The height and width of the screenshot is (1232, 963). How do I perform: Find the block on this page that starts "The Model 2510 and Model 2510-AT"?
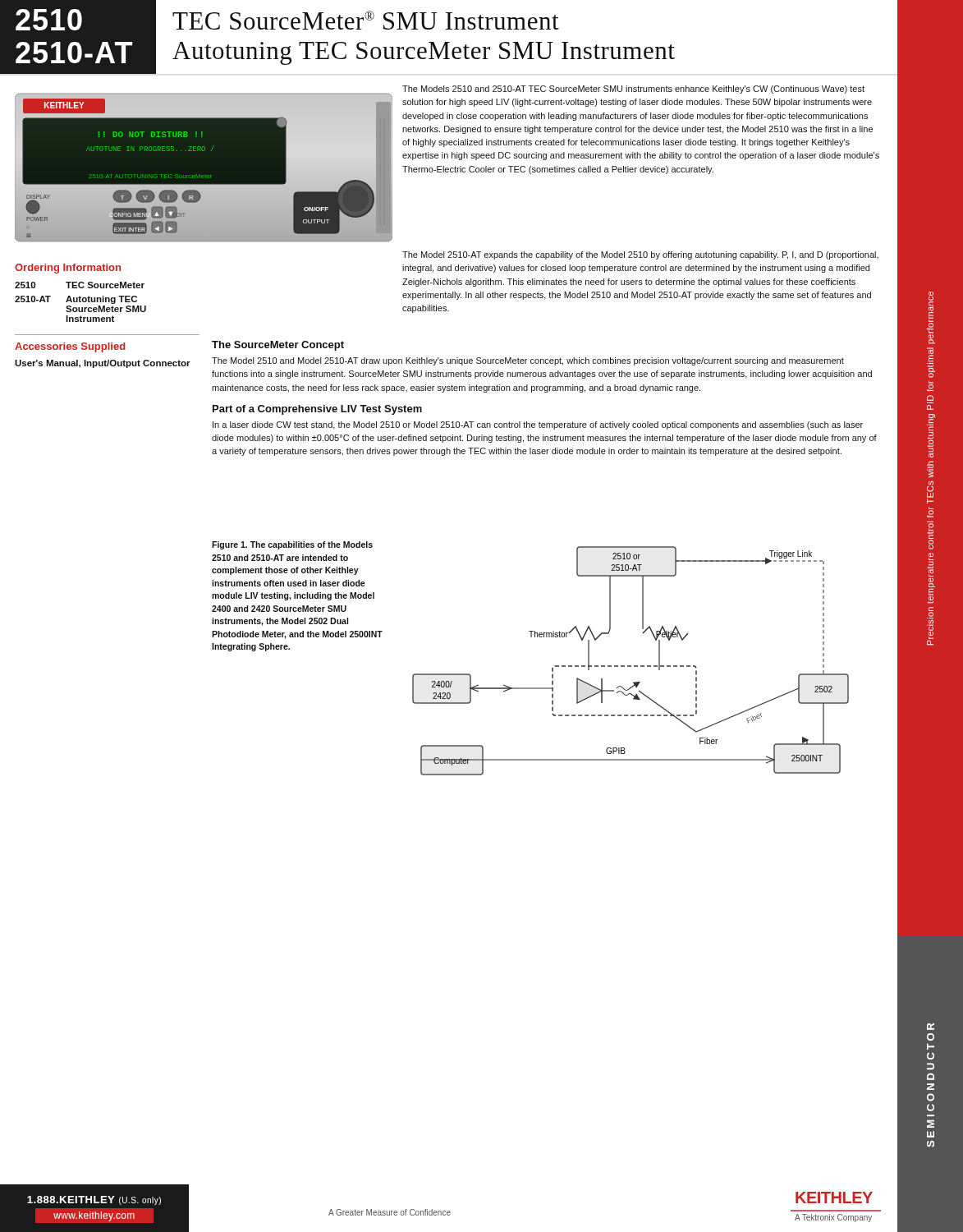pos(542,374)
